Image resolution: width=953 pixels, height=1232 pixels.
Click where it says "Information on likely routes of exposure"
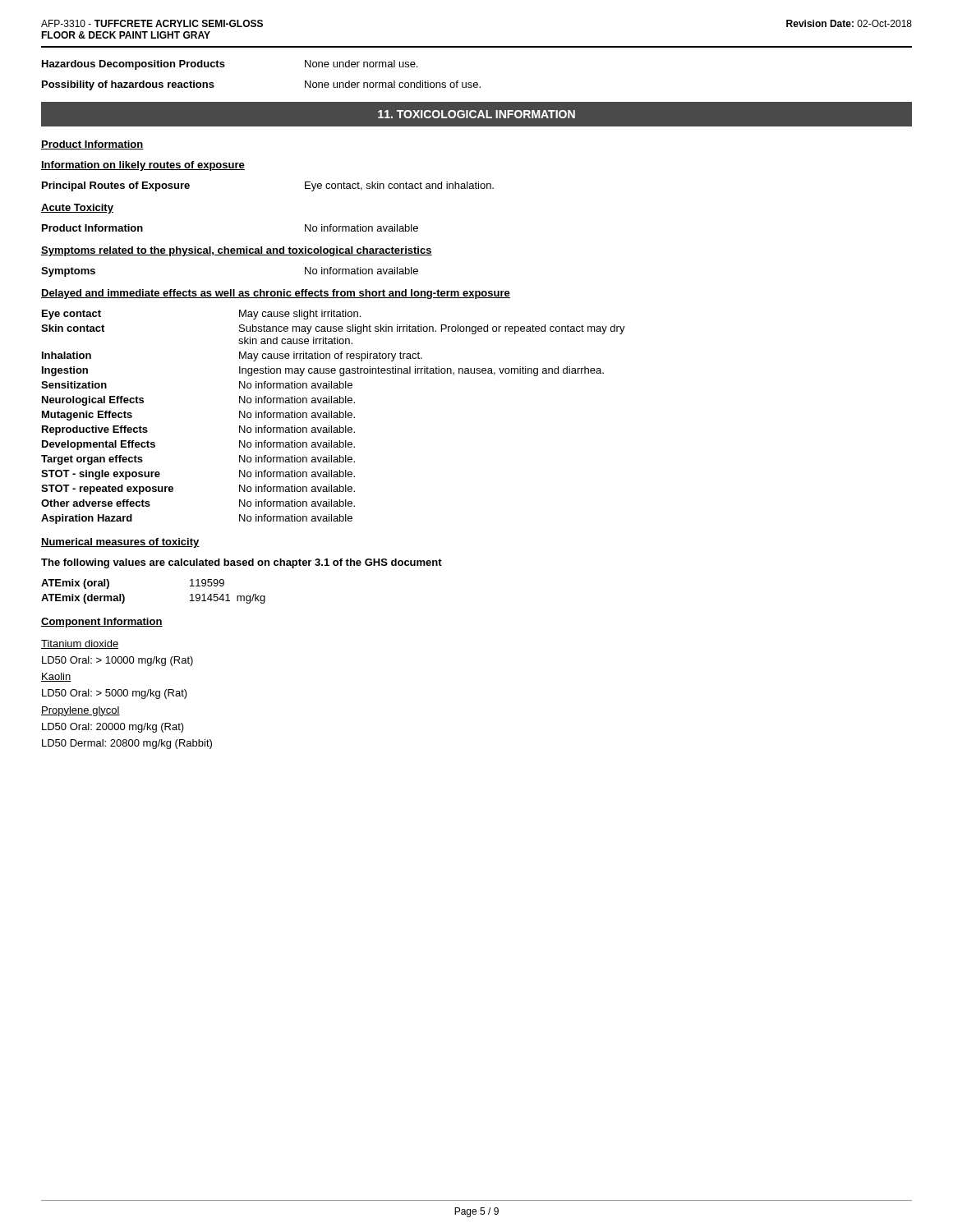[143, 165]
